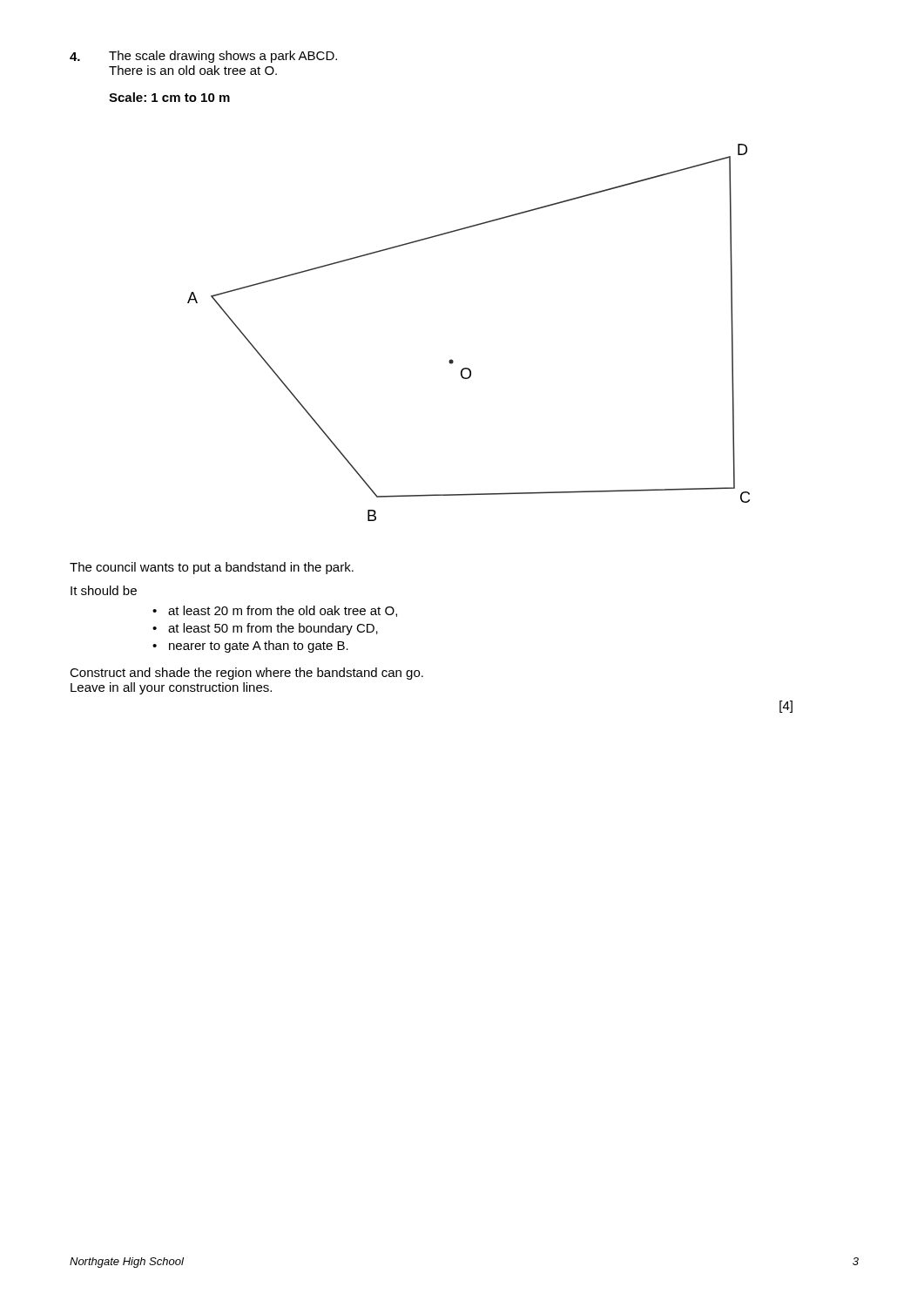Navigate to the text starting "Construct and shade the region"

[x=247, y=680]
